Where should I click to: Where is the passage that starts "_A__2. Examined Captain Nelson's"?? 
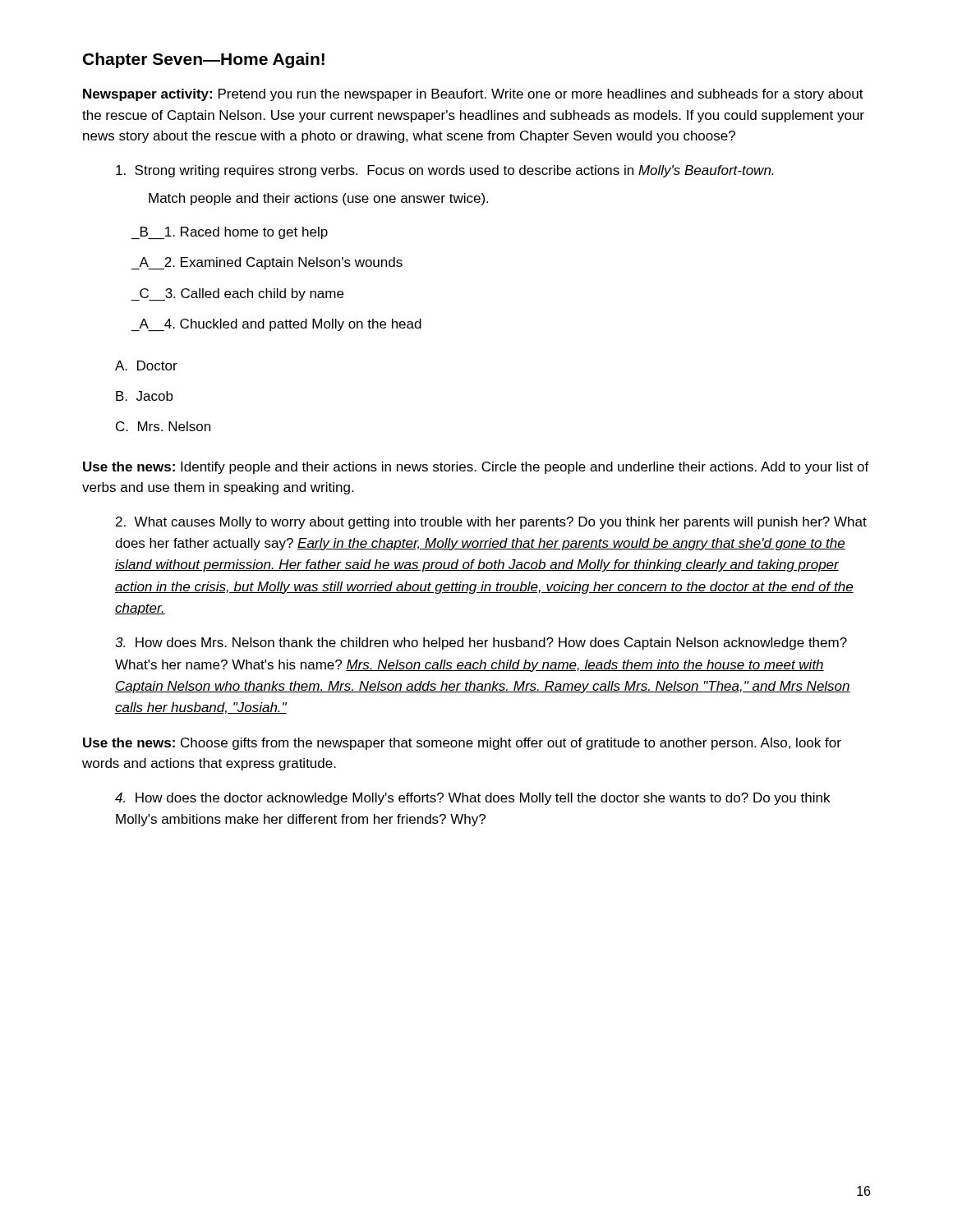267,263
